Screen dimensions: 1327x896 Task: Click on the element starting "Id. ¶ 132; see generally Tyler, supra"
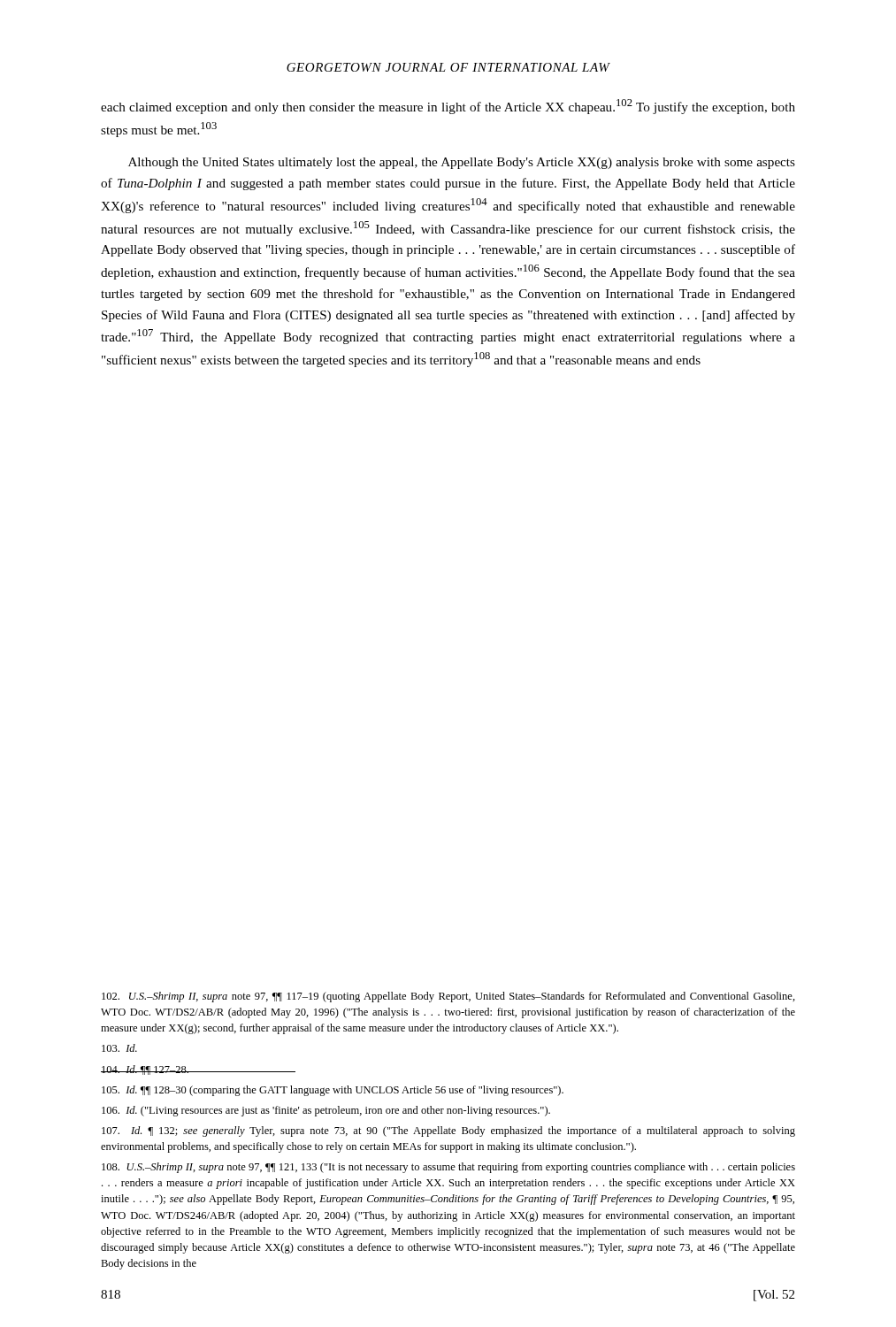448,1138
